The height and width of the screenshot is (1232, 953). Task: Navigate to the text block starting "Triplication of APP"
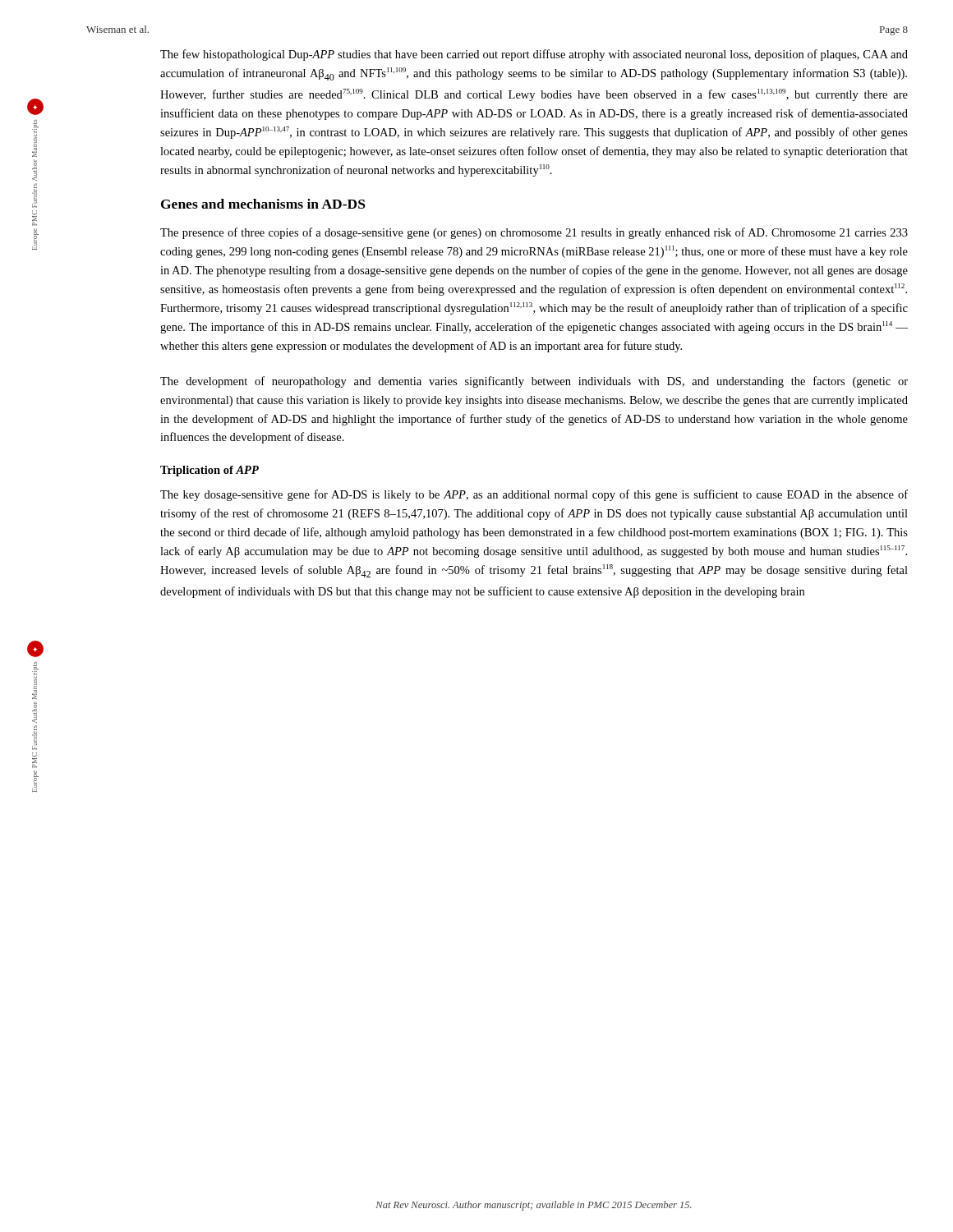209,470
